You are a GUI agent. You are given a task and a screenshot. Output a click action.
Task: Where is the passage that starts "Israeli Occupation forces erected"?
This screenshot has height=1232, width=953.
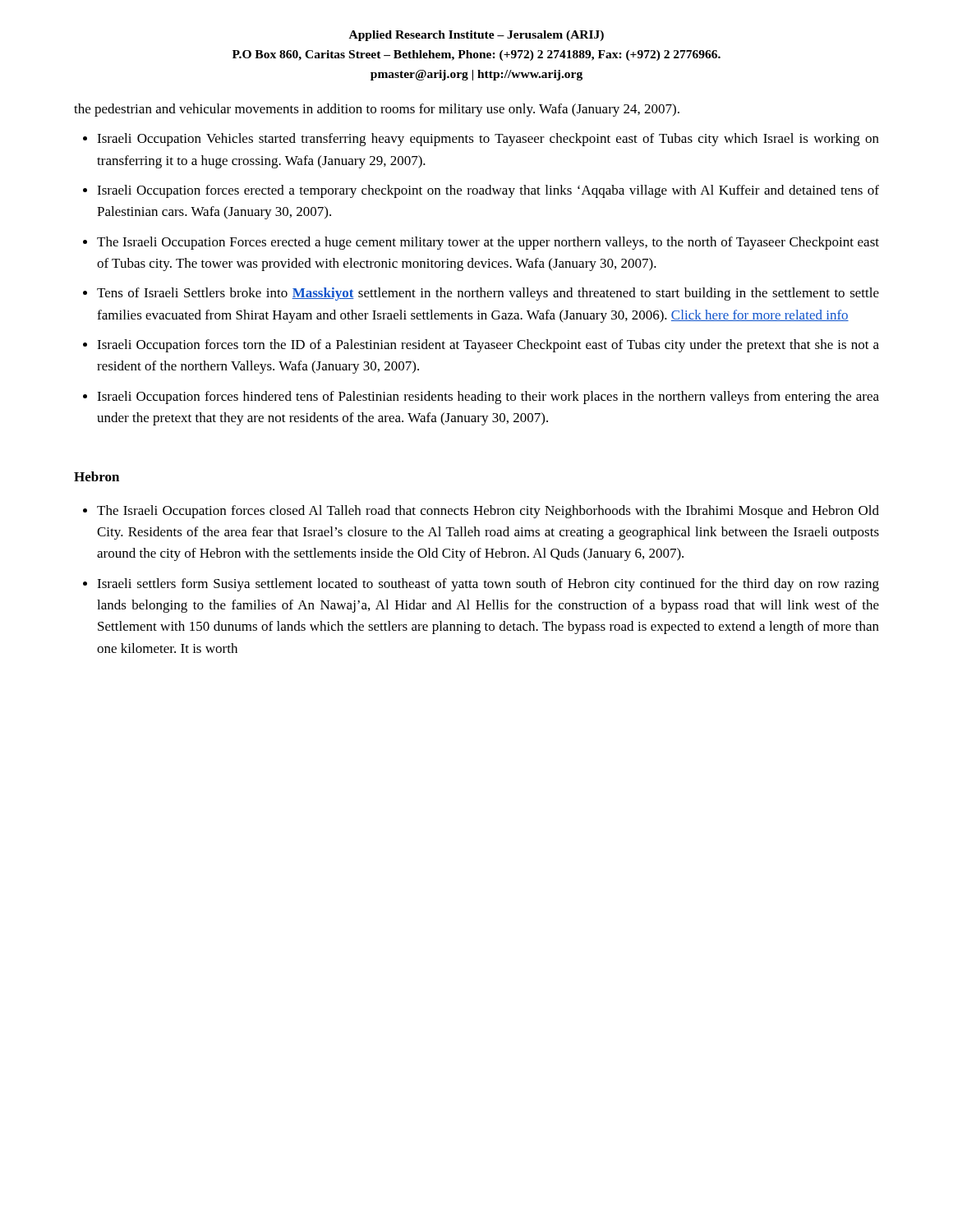488,202
